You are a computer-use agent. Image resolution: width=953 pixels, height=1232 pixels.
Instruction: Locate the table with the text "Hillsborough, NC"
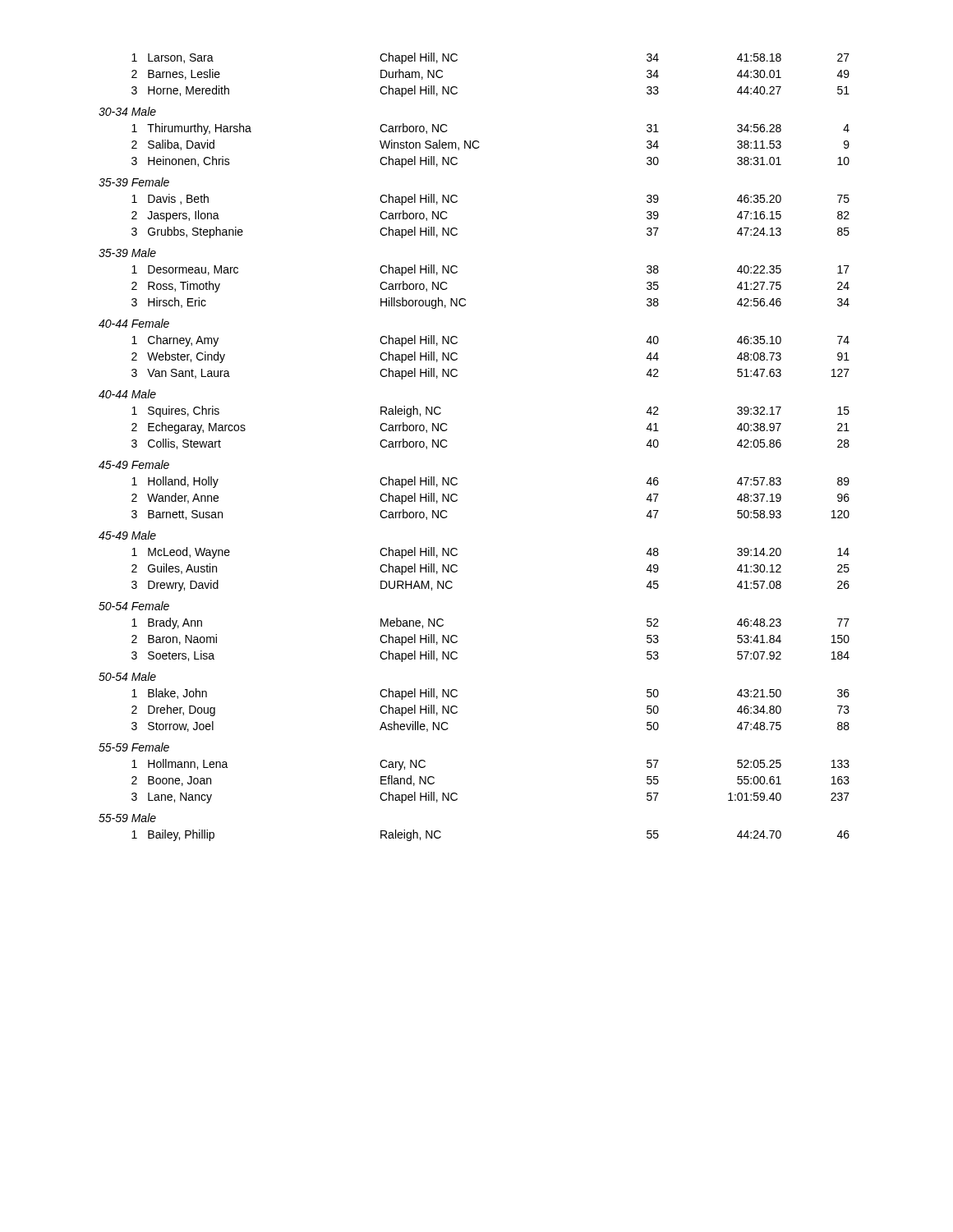click(476, 286)
